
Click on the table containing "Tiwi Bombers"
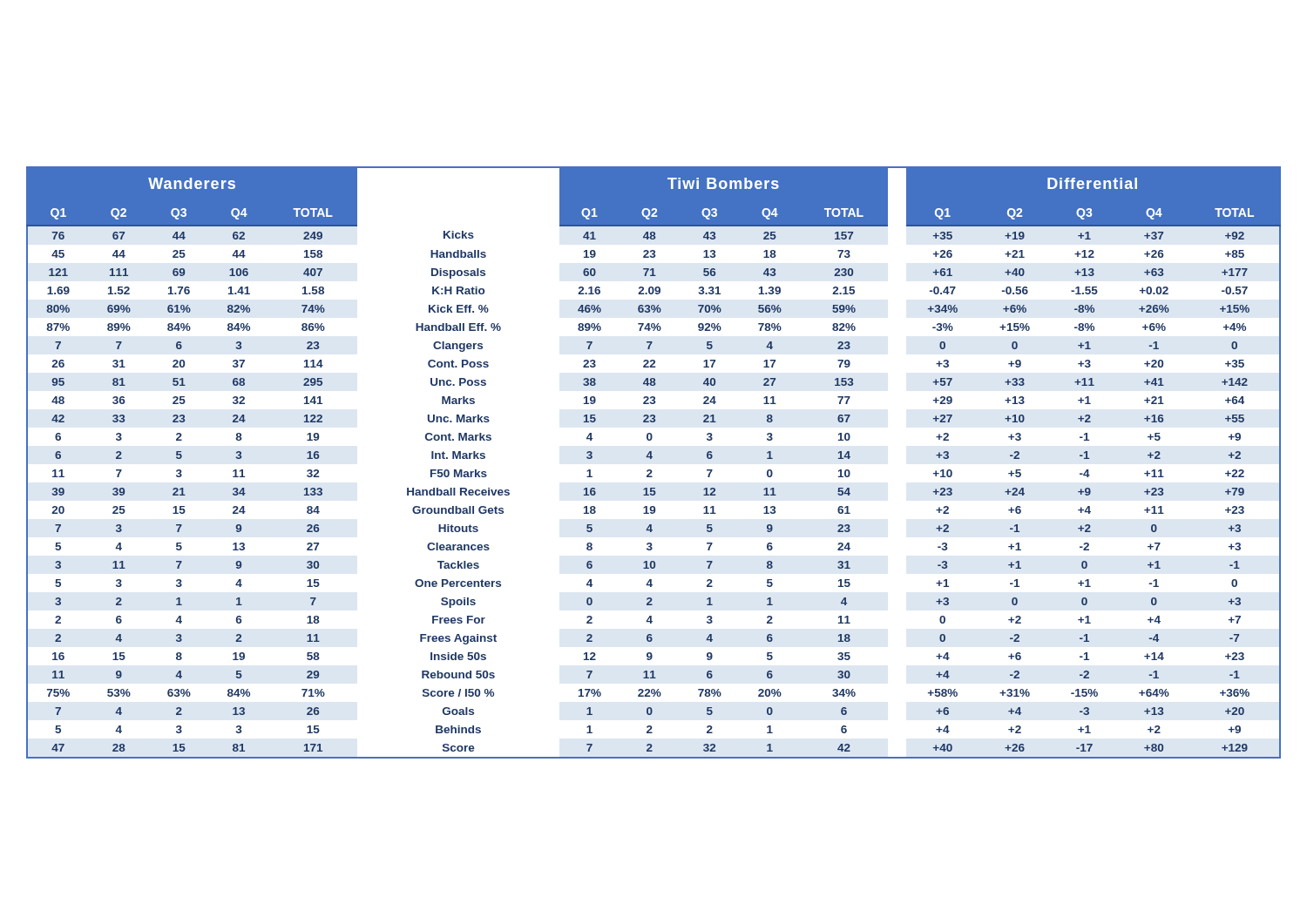(x=654, y=462)
